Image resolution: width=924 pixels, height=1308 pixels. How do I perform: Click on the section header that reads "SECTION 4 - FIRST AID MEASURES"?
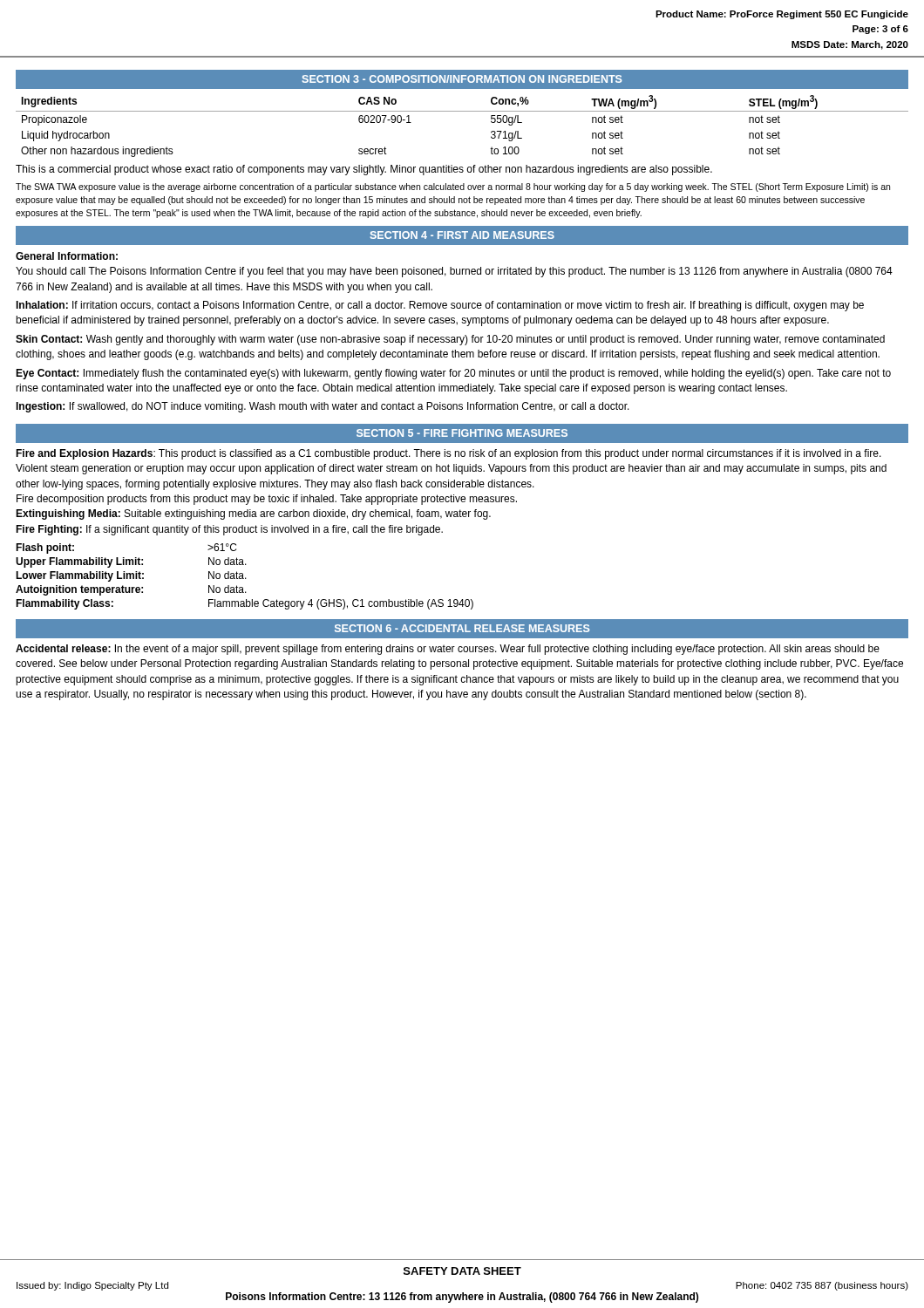pos(462,236)
